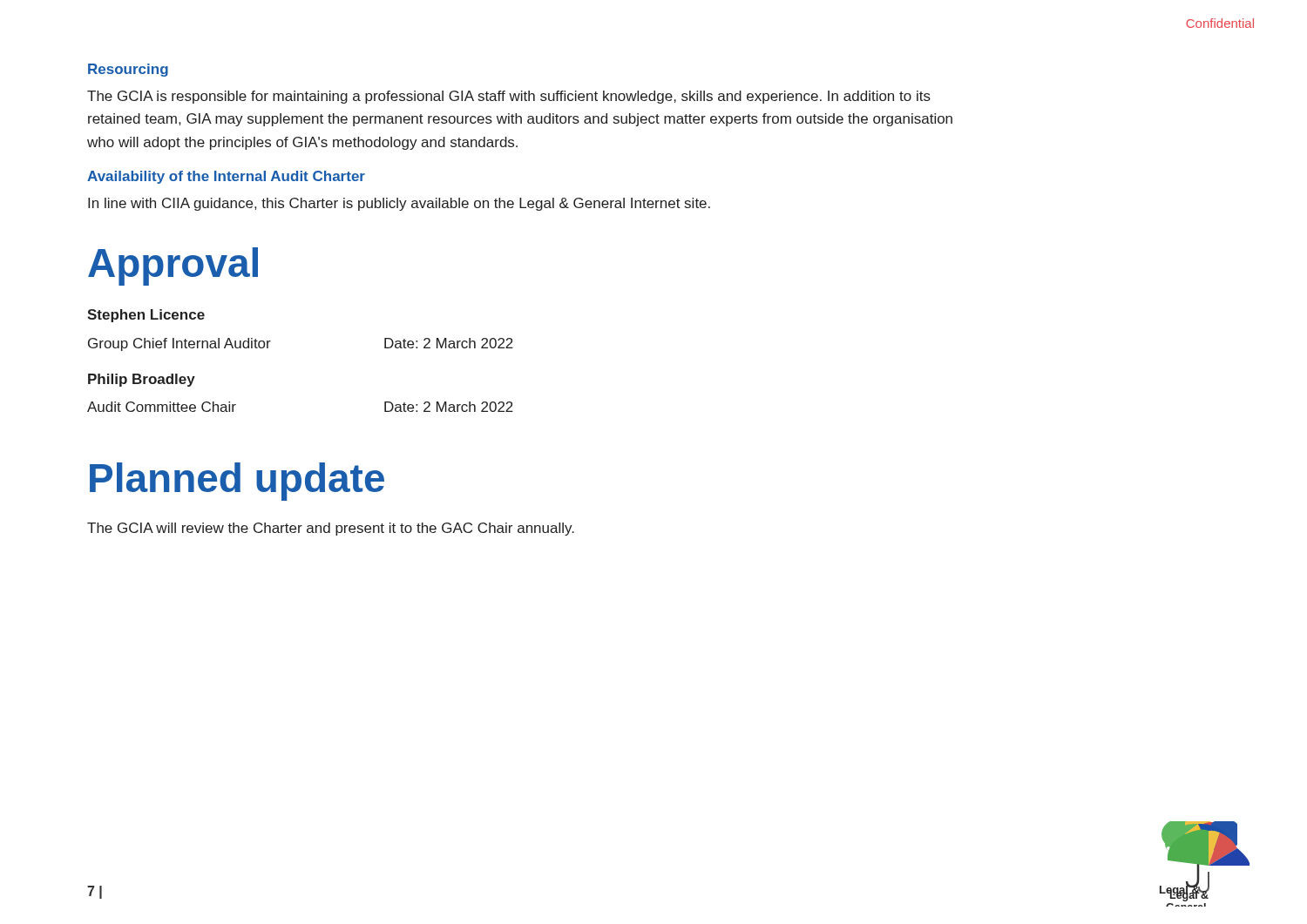
Task: Where does it say "Planned update"?
Action: click(236, 478)
